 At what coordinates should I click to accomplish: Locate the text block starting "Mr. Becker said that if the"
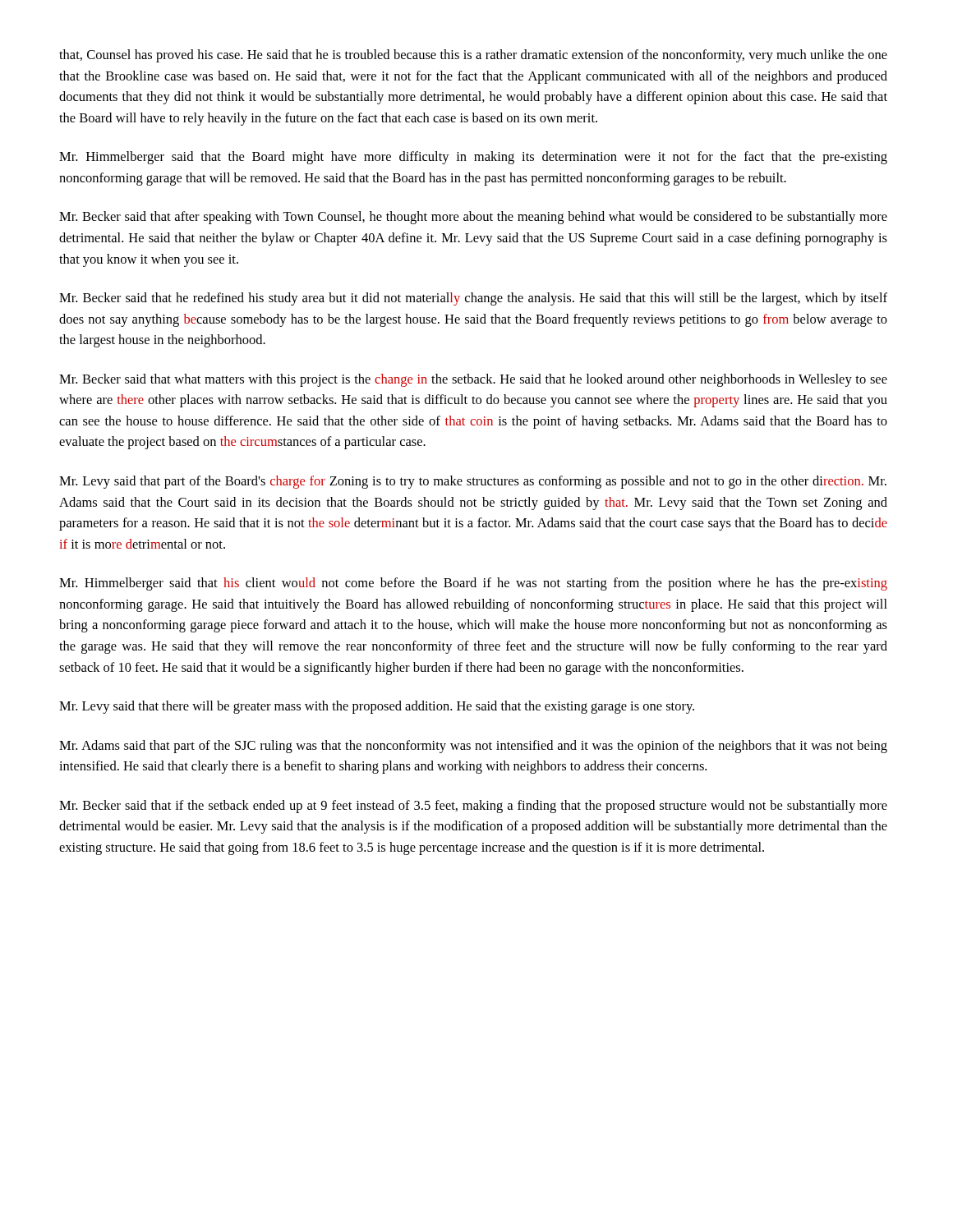click(473, 826)
